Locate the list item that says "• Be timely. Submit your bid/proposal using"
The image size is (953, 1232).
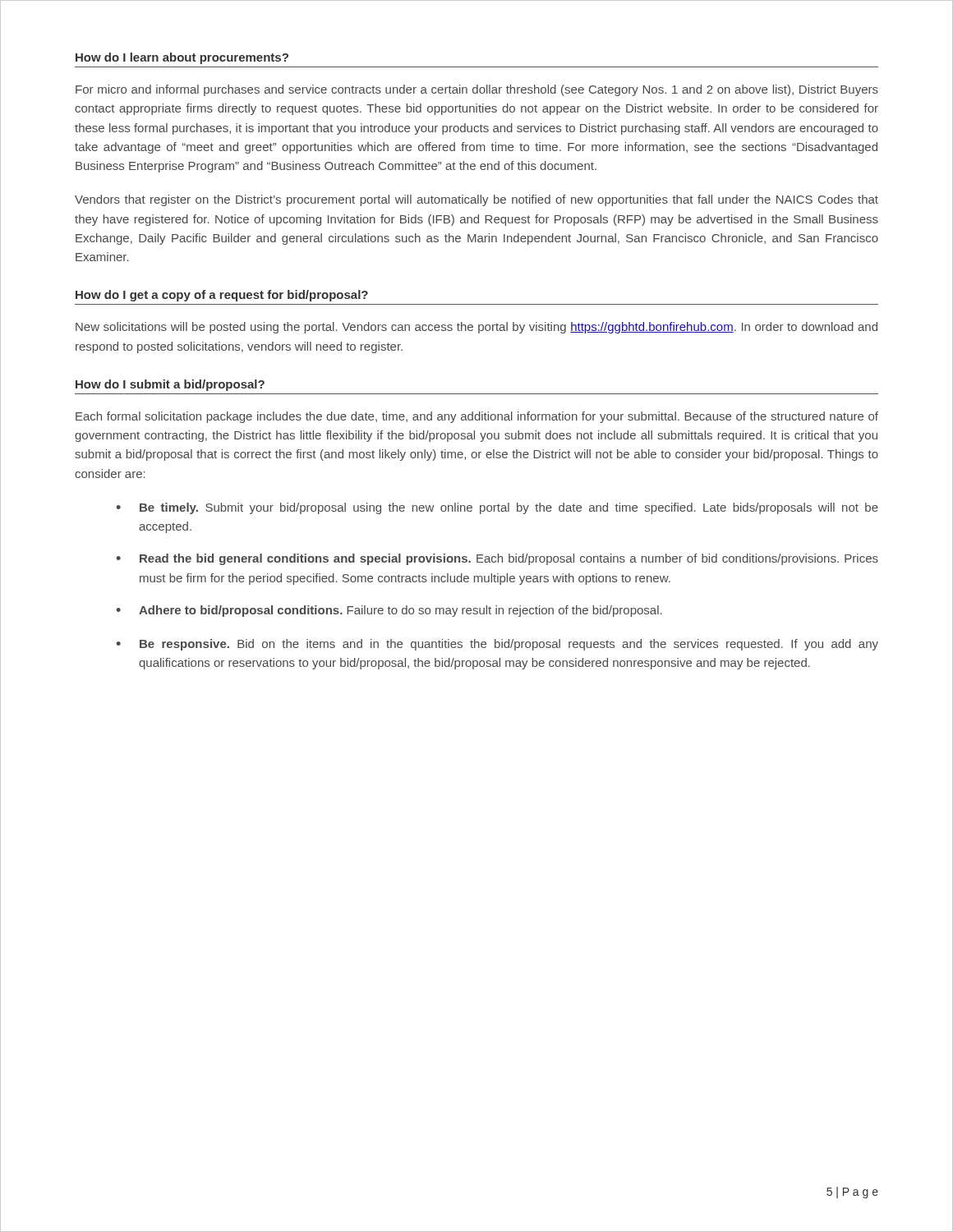[493, 517]
